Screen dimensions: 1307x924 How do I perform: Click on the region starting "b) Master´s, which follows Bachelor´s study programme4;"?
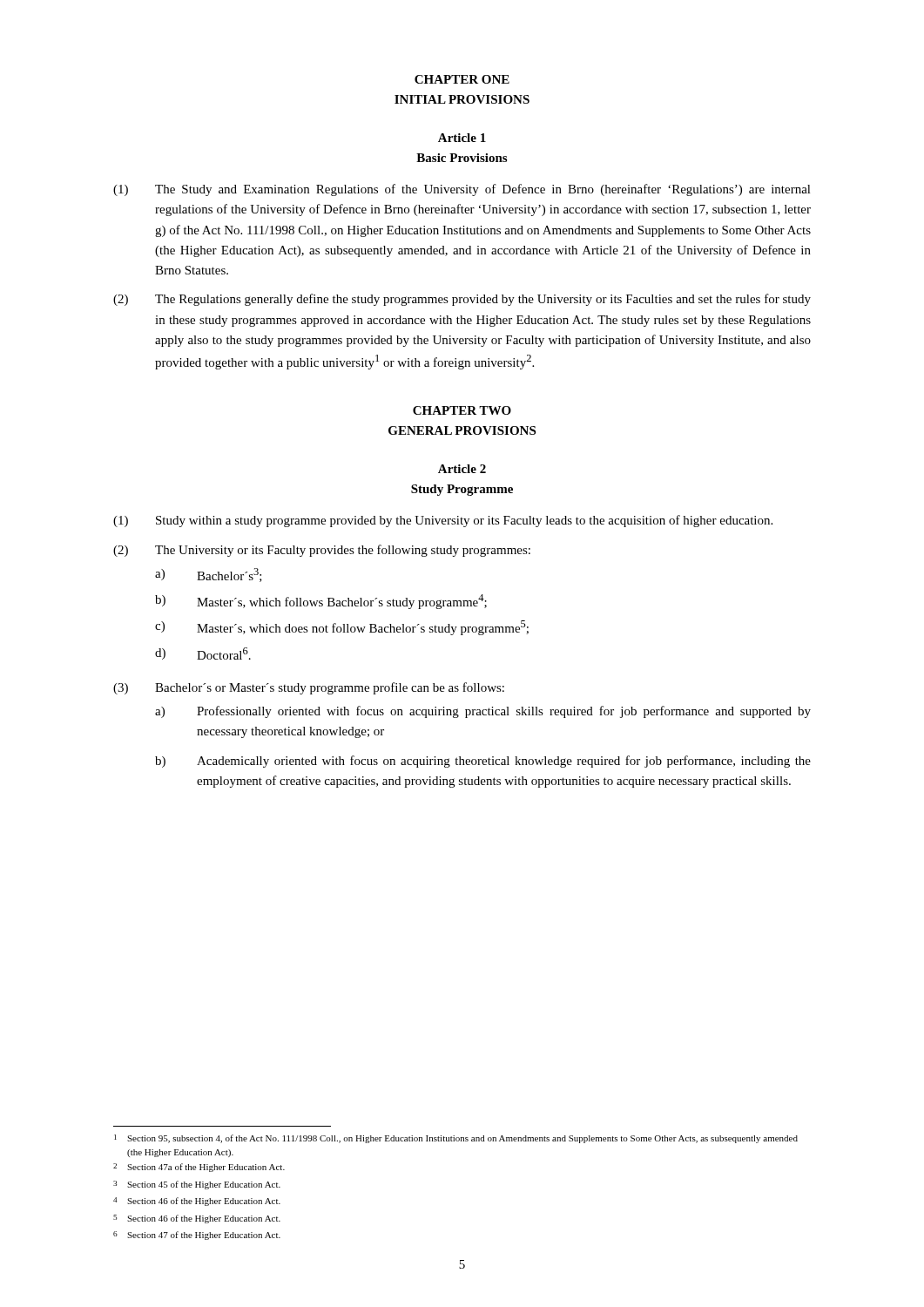(483, 601)
